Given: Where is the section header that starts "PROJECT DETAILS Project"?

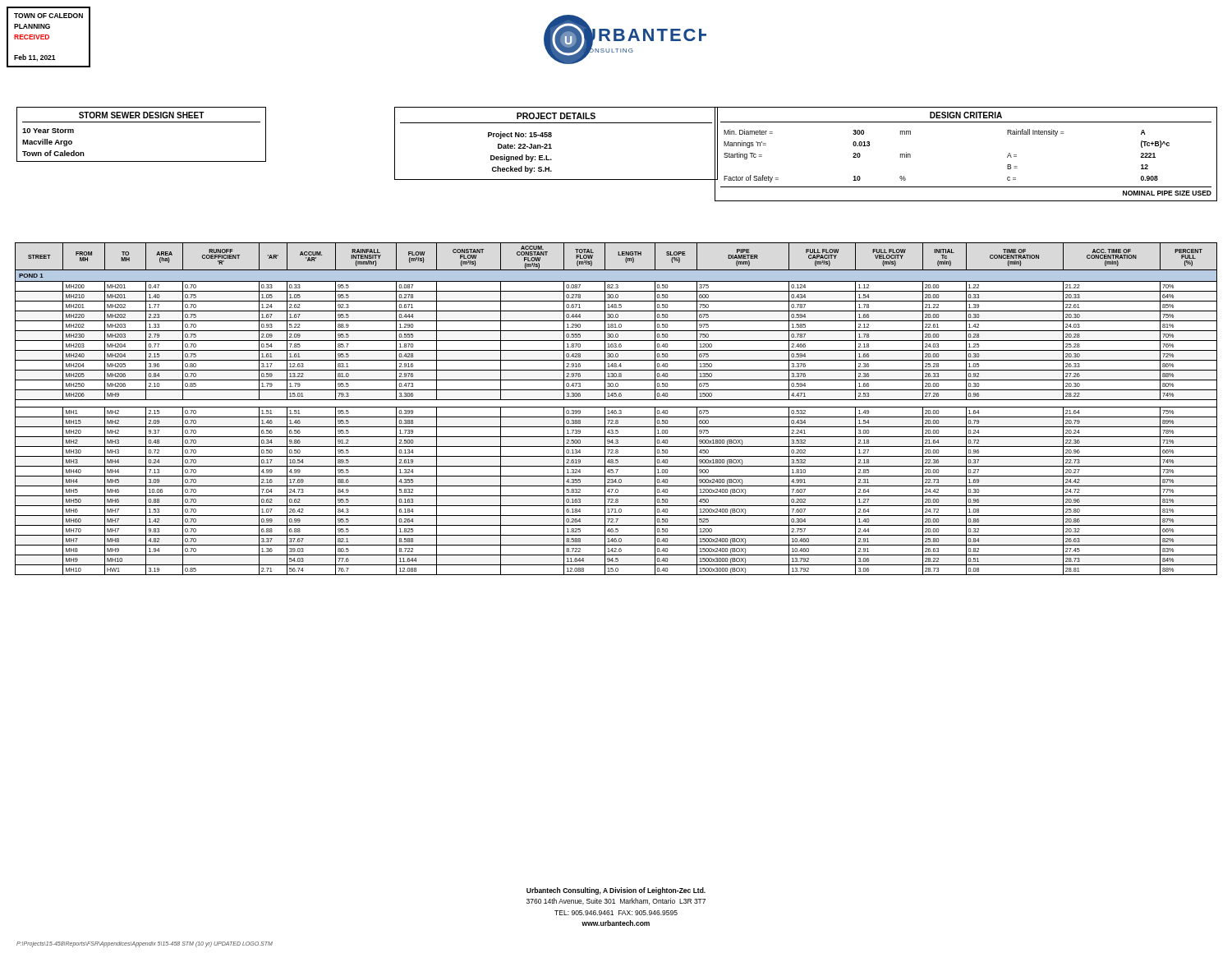Looking at the screenshot, I should pyautogui.click(x=556, y=143).
